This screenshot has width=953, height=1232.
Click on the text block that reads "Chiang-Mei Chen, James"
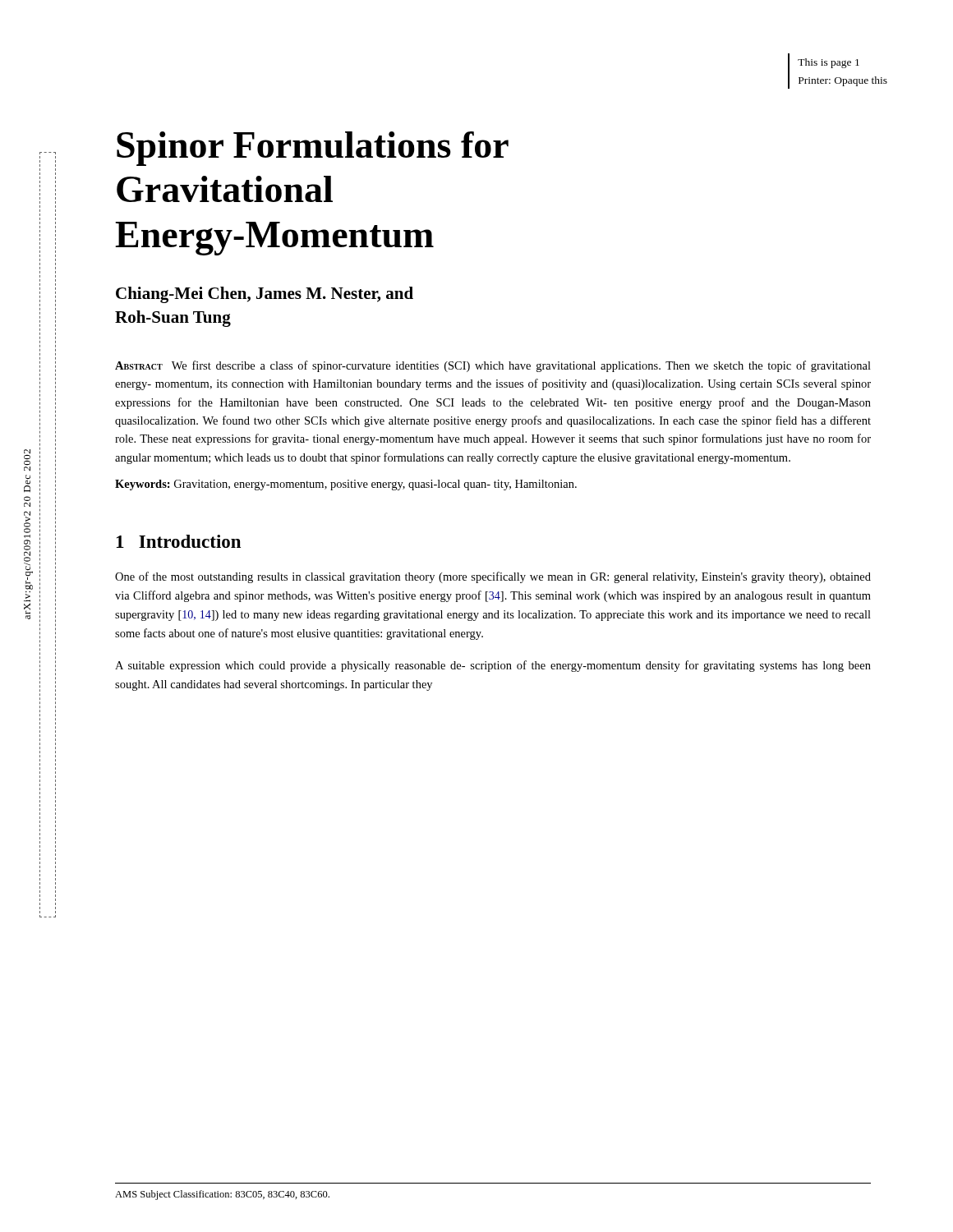point(264,305)
